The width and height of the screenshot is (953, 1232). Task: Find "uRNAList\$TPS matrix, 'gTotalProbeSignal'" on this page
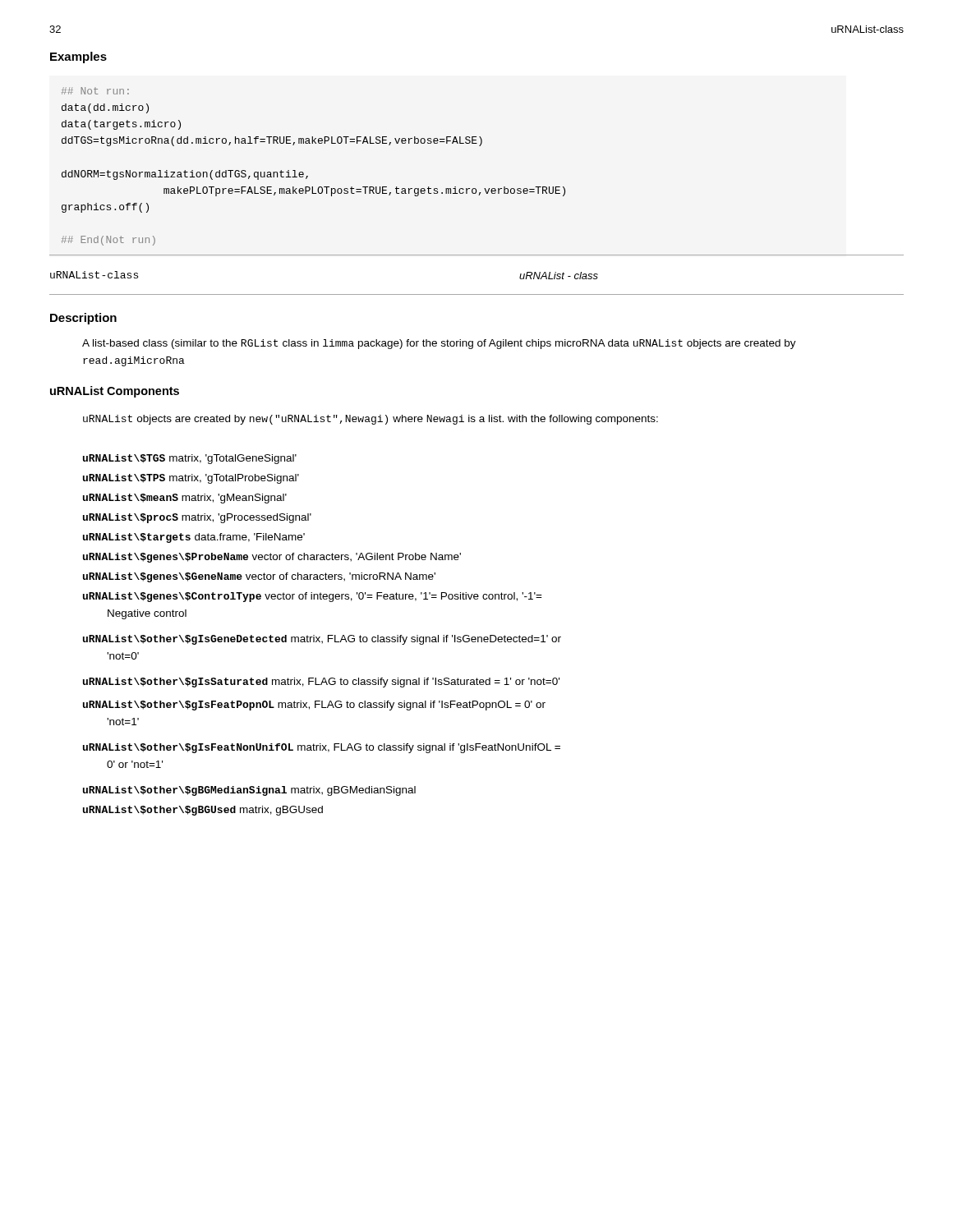click(x=191, y=478)
